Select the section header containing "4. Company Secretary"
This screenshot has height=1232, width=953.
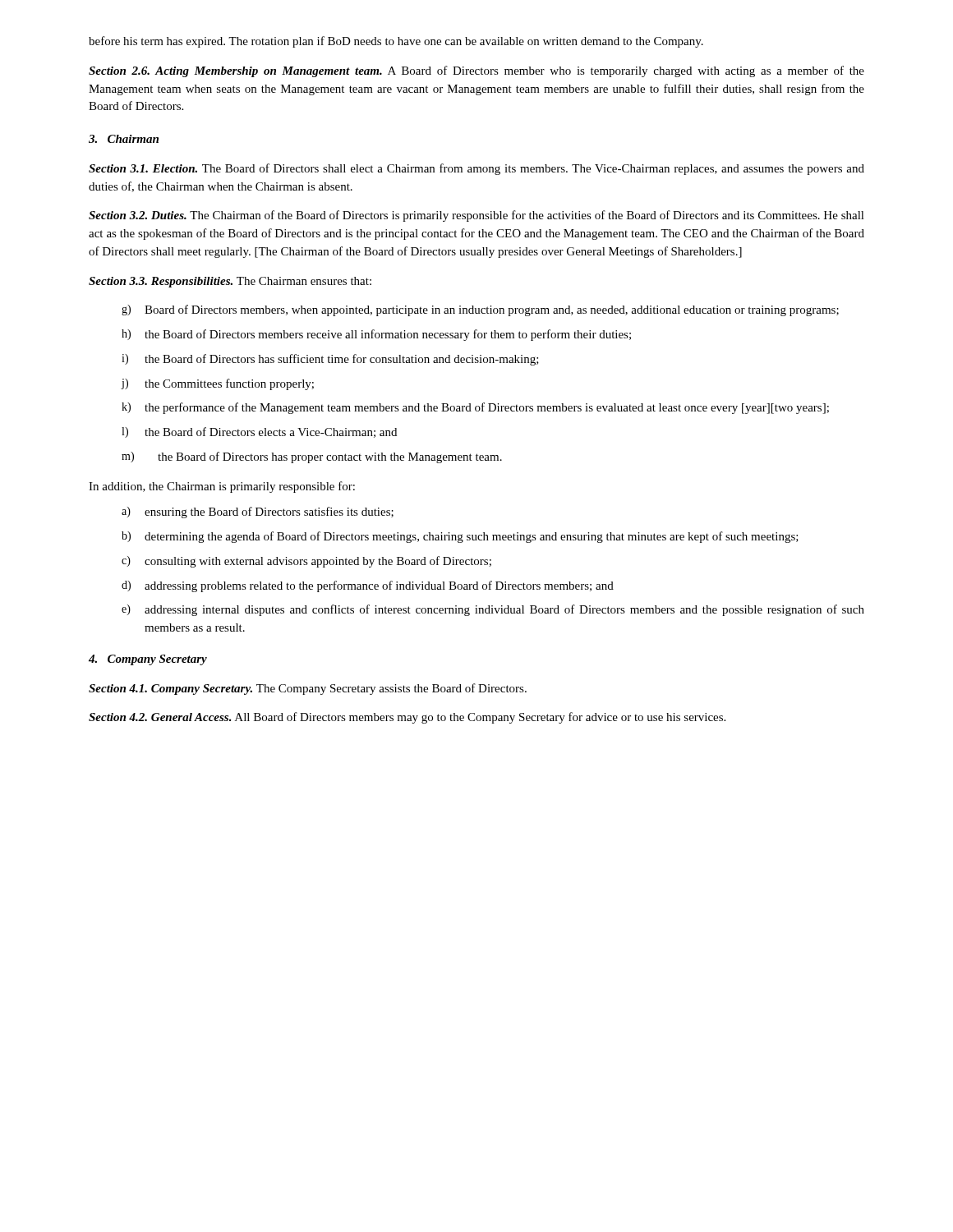tap(148, 660)
